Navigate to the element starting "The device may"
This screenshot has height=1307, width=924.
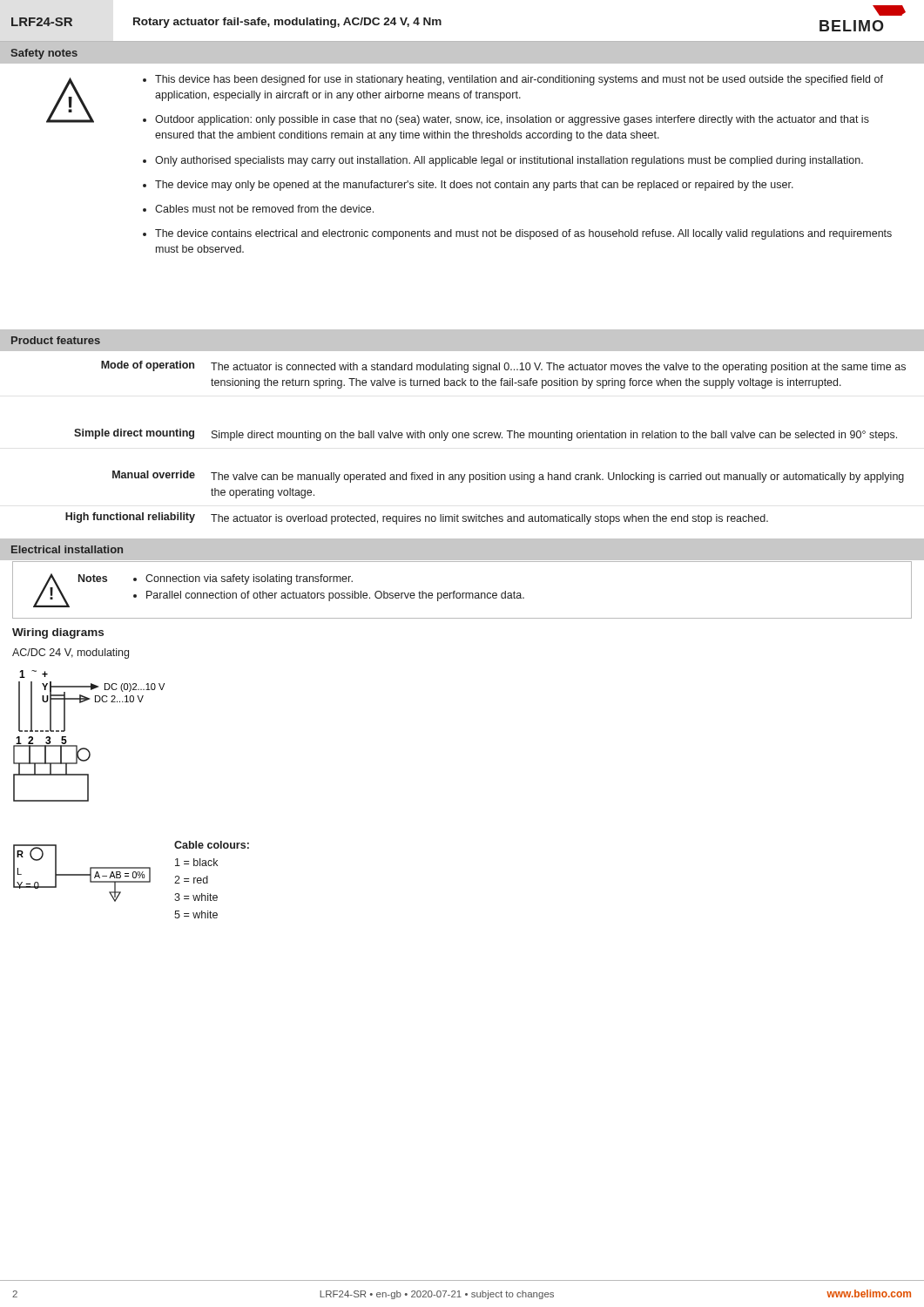coord(474,184)
